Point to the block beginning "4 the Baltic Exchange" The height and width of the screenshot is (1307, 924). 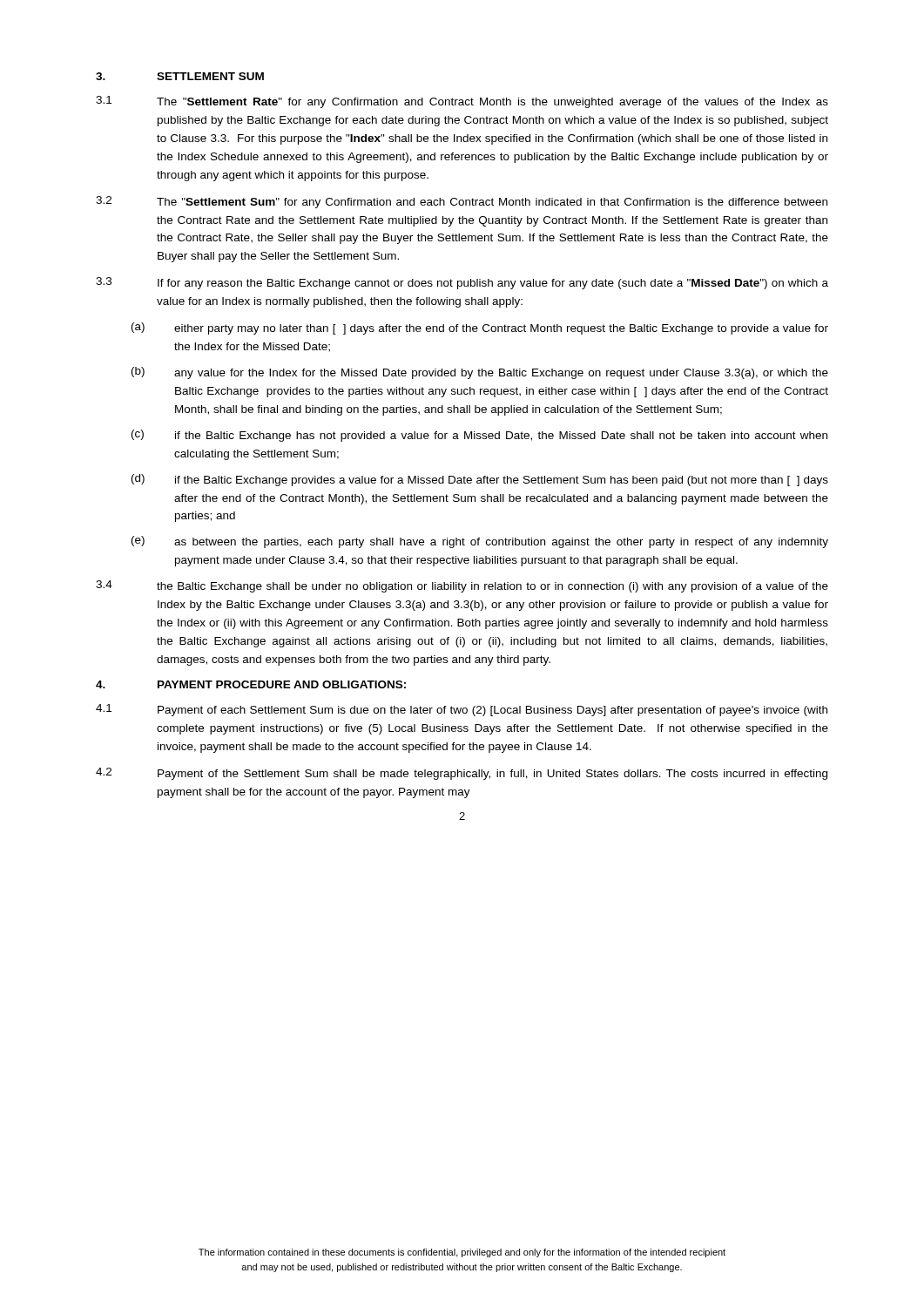pos(462,623)
